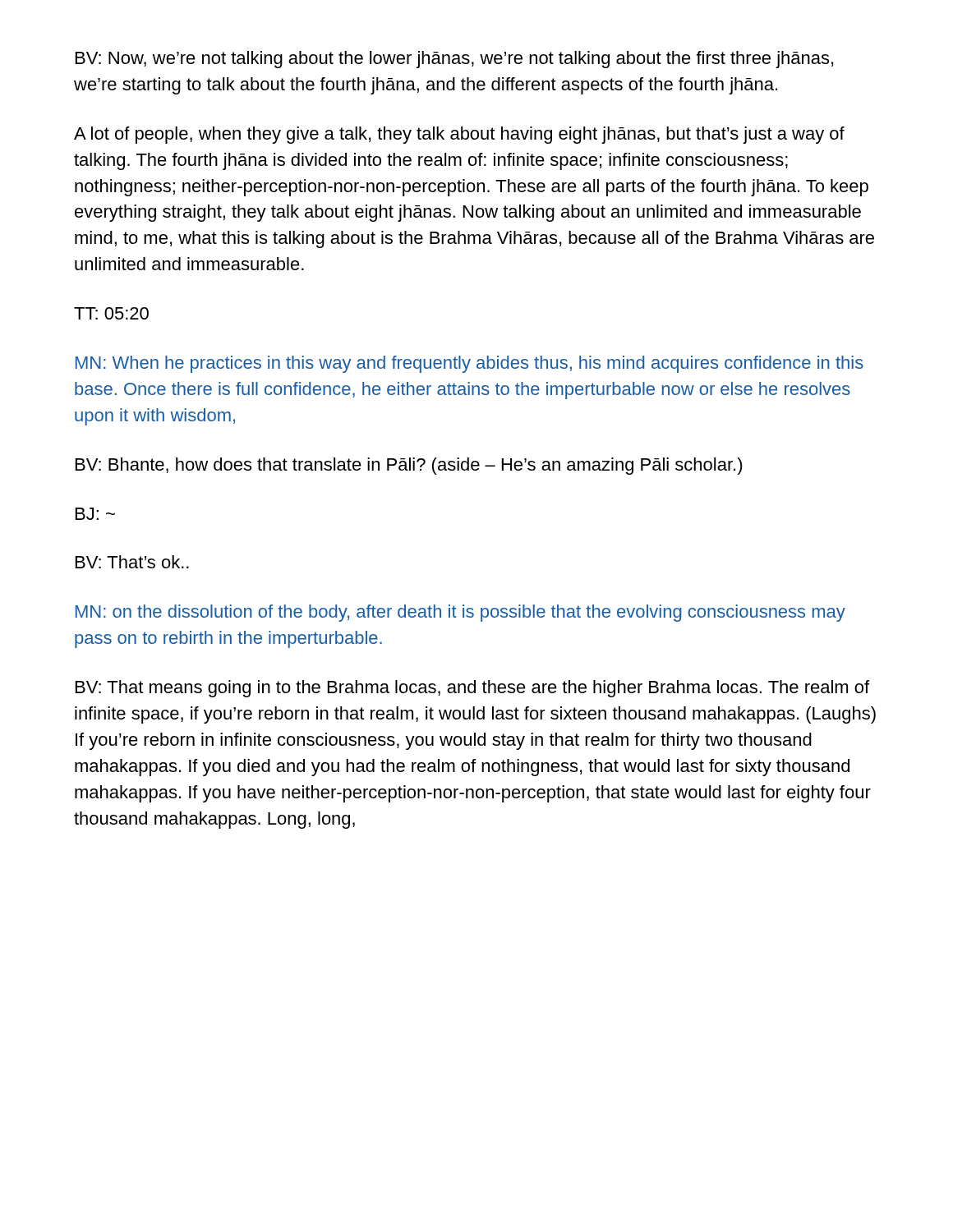Find the text block with the text "MN: on the"

pyautogui.click(x=460, y=625)
